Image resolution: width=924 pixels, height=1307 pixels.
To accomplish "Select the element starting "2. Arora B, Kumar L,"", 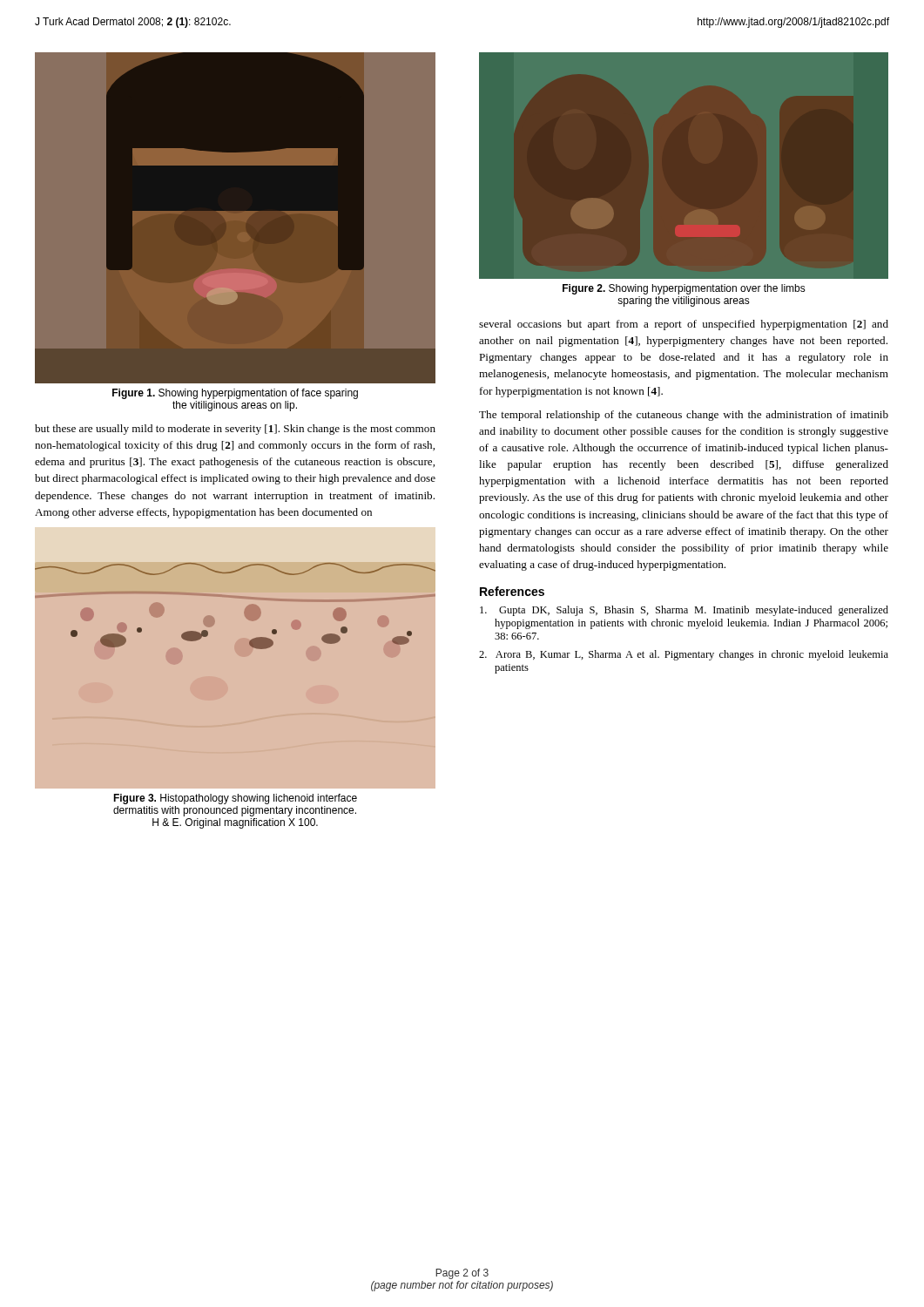I will [x=684, y=661].
